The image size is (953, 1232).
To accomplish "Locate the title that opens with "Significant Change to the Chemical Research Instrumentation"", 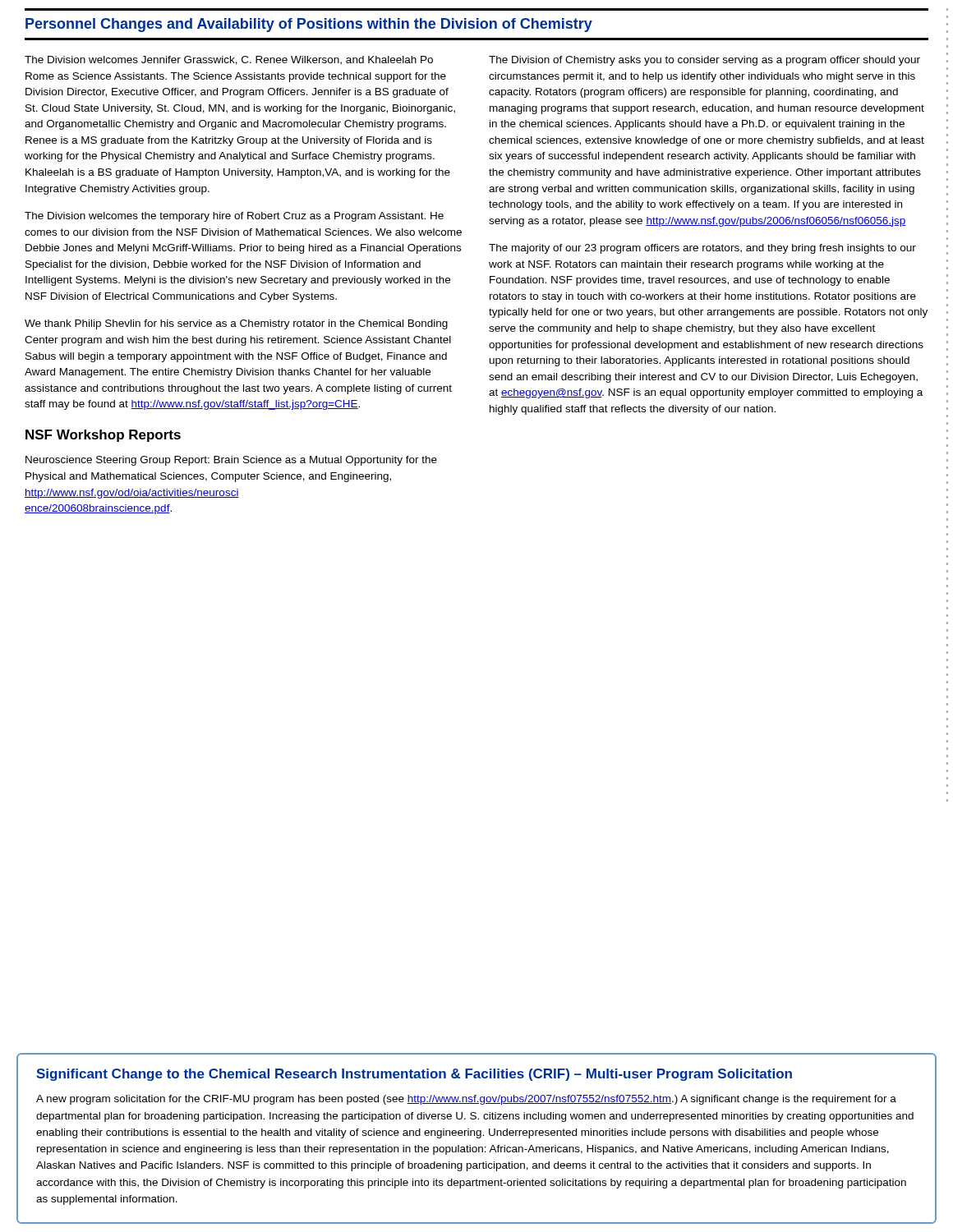I will 476,1074.
